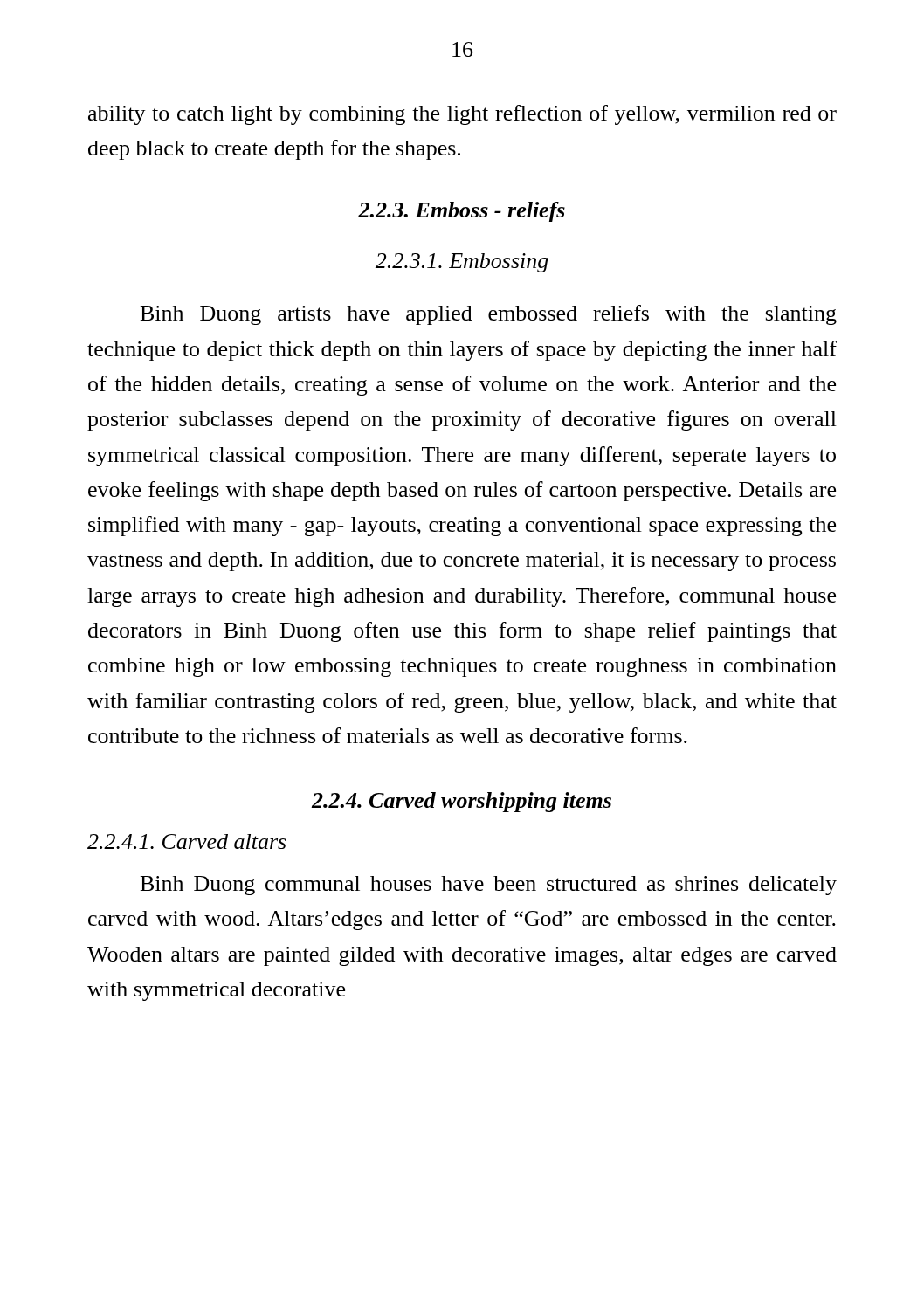Navigate to the text block starting "2.2.4.1. Carved altars"
The image size is (924, 1310).
(187, 841)
